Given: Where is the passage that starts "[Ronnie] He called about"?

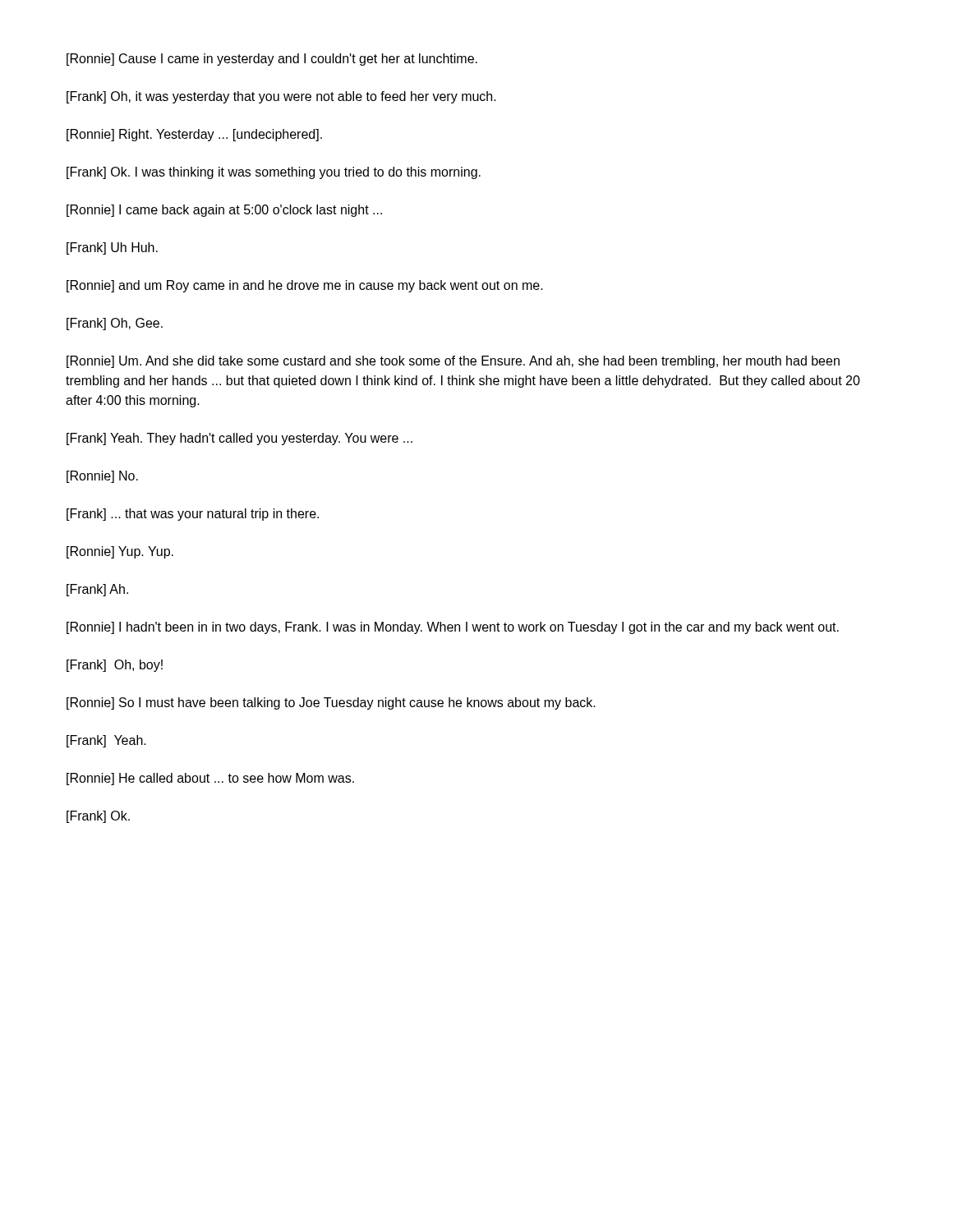Looking at the screenshot, I should [210, 778].
